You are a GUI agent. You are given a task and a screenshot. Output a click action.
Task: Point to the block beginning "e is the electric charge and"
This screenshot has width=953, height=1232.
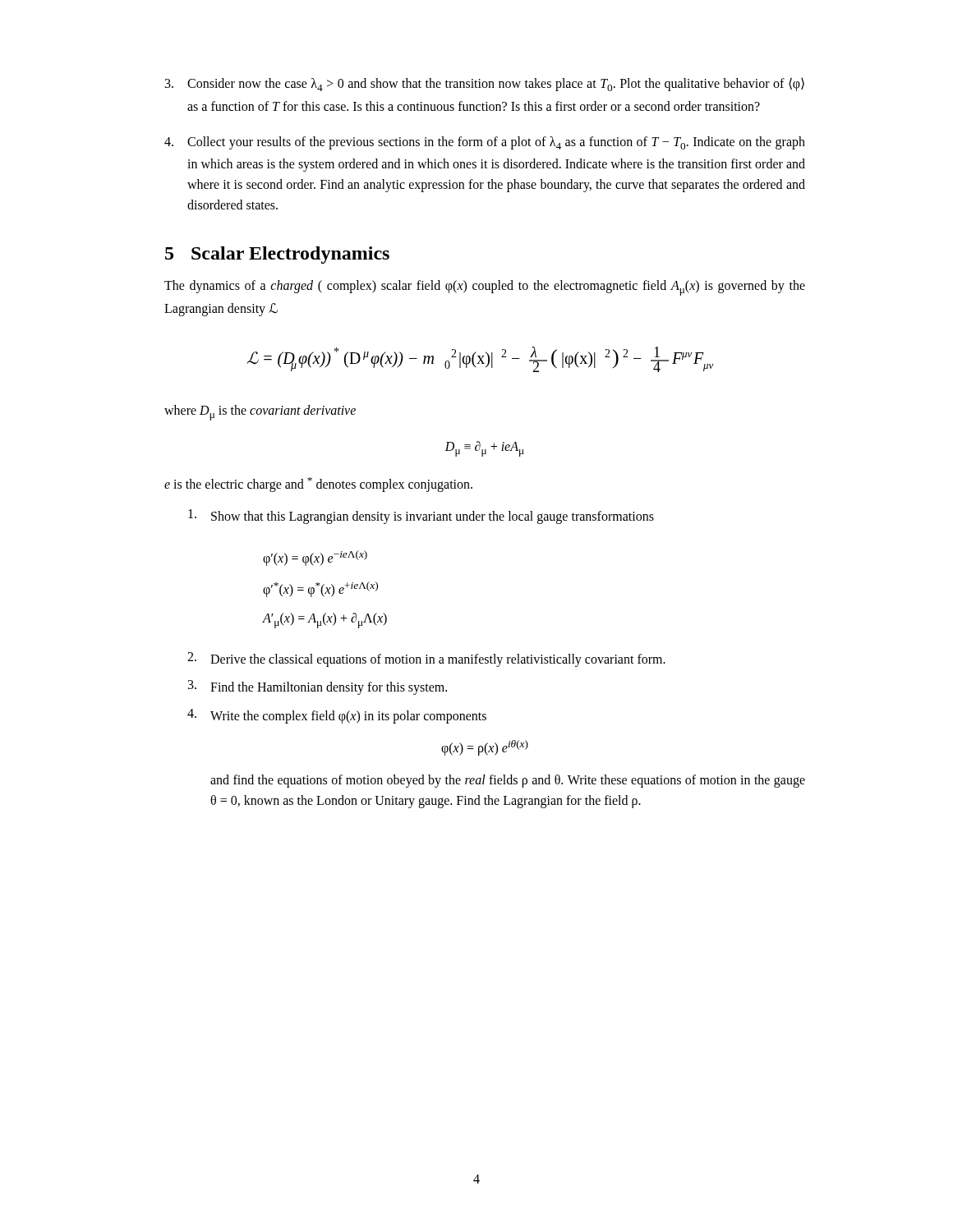coord(319,483)
